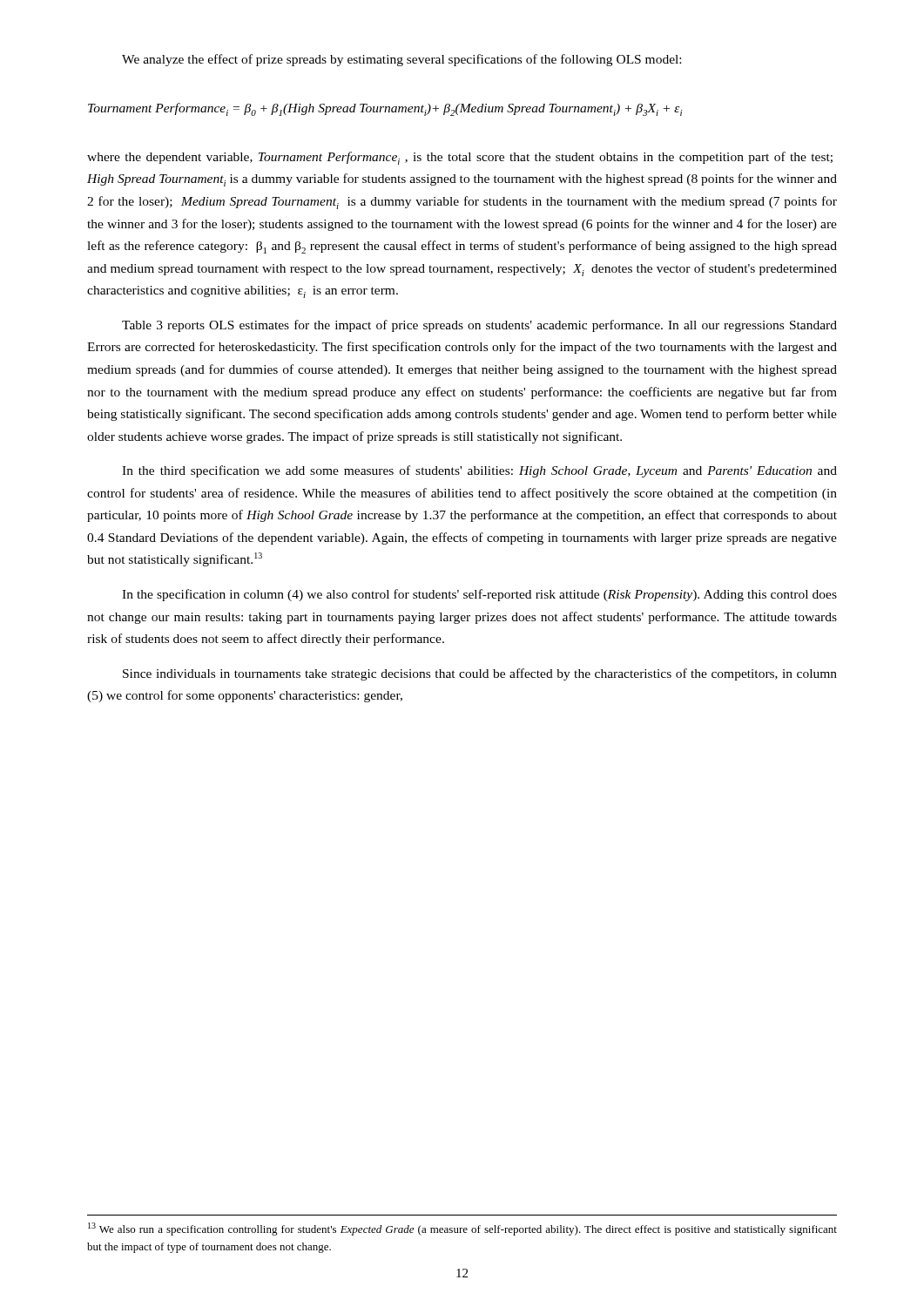This screenshot has height=1307, width=924.
Task: Select the text block that reads "Since individuals in tournaments"
Action: click(462, 684)
